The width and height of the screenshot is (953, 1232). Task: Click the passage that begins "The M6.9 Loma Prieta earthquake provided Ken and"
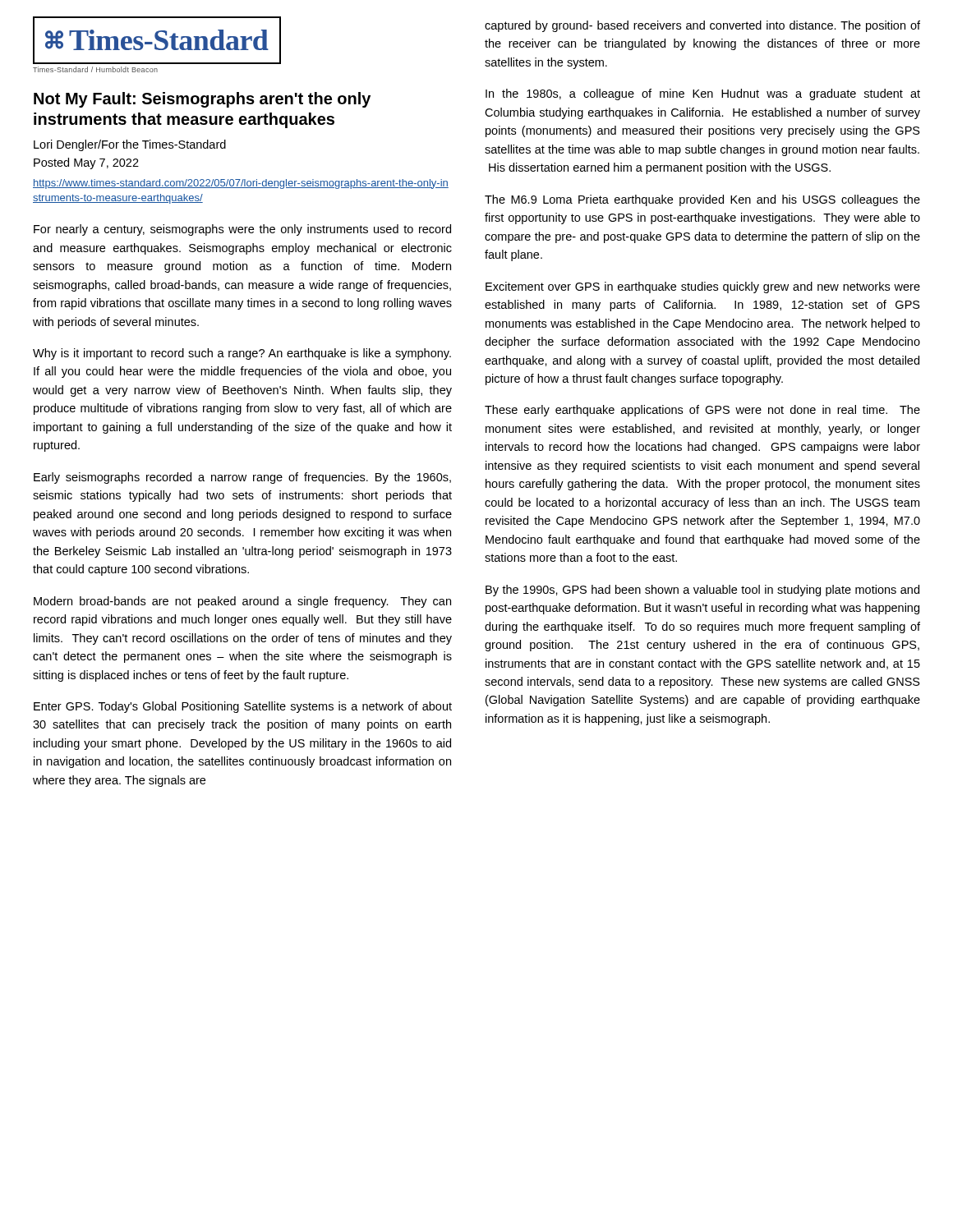point(702,227)
